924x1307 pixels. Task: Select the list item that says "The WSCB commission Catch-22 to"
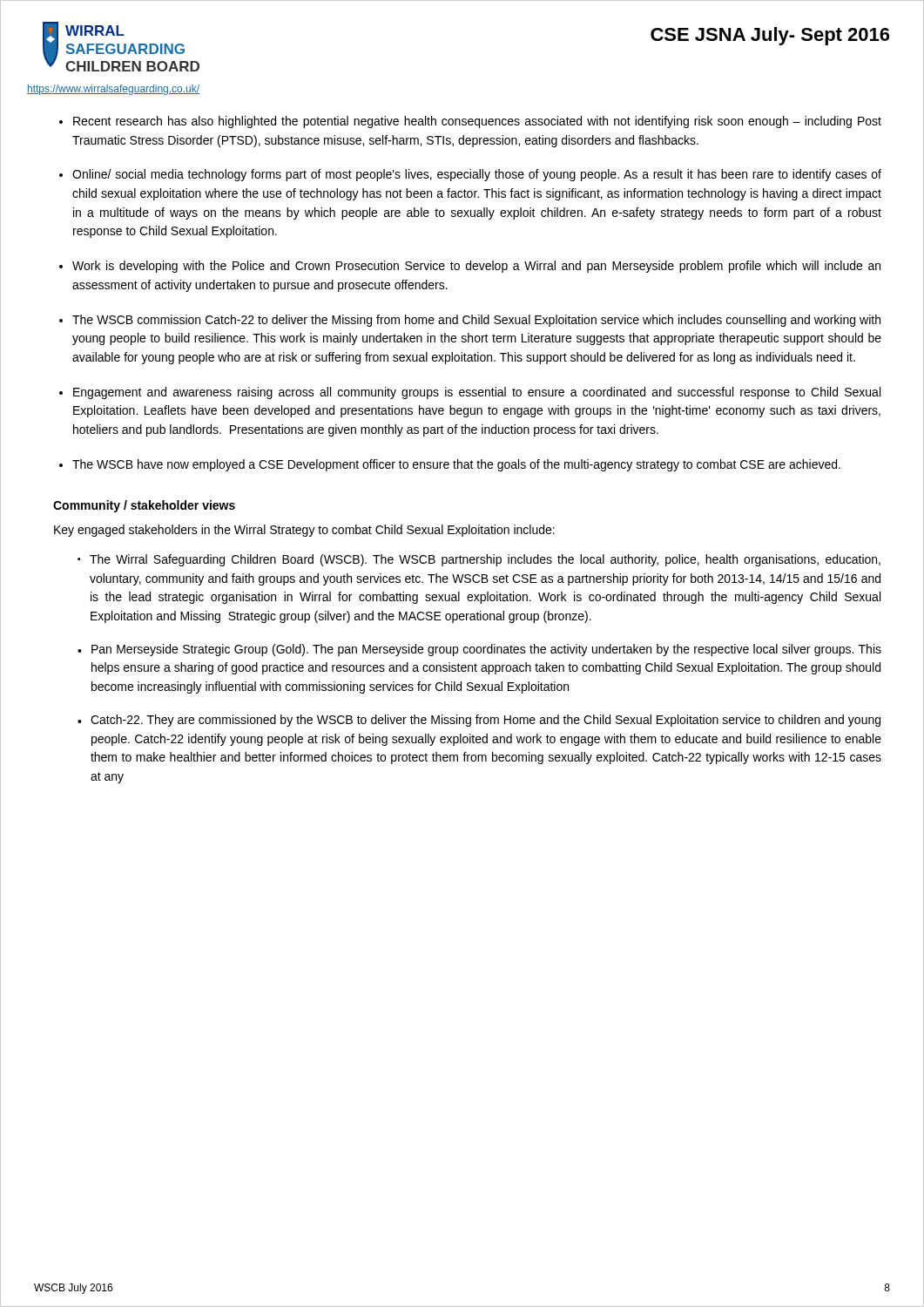click(x=477, y=338)
